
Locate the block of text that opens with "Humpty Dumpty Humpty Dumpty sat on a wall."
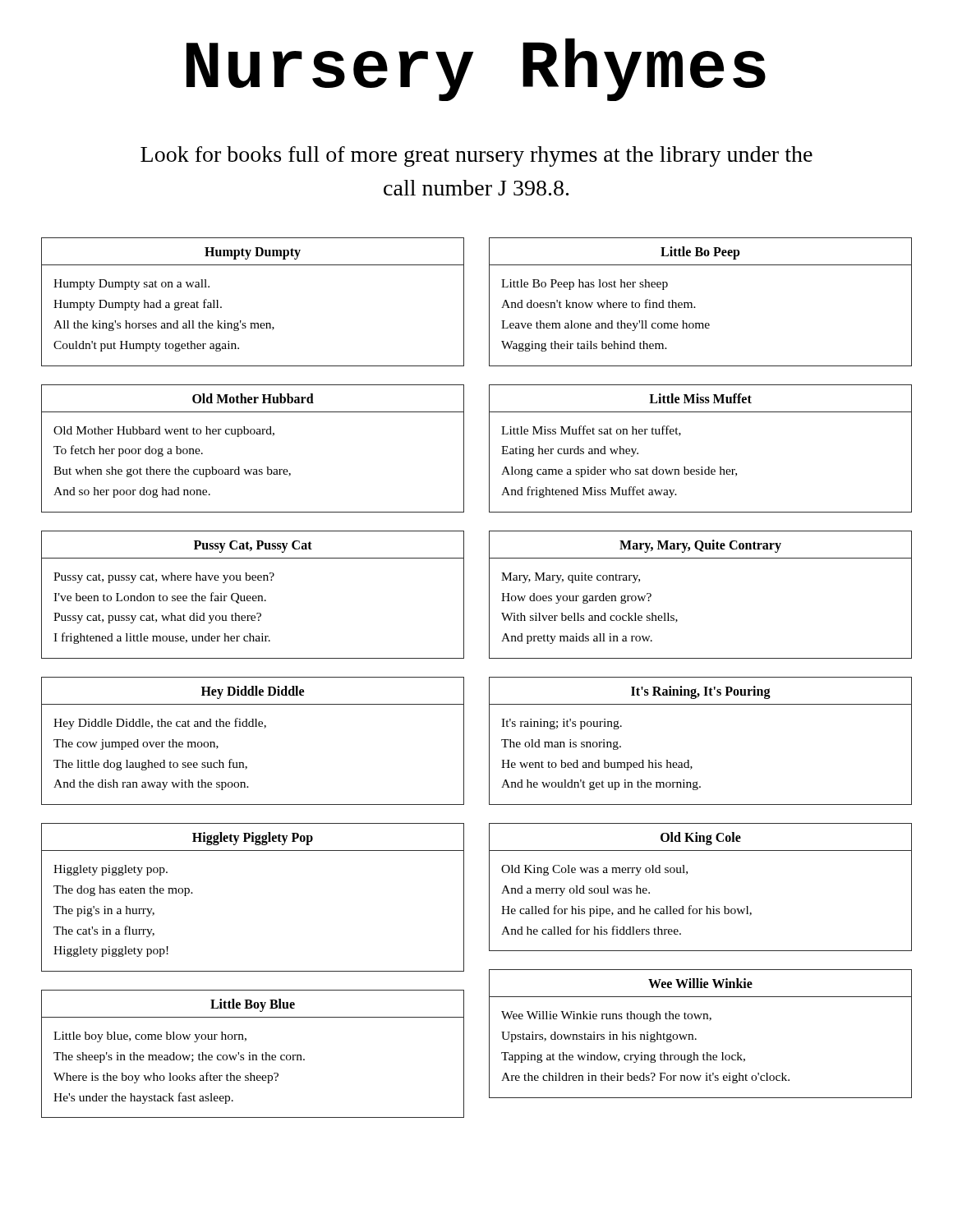253,253
